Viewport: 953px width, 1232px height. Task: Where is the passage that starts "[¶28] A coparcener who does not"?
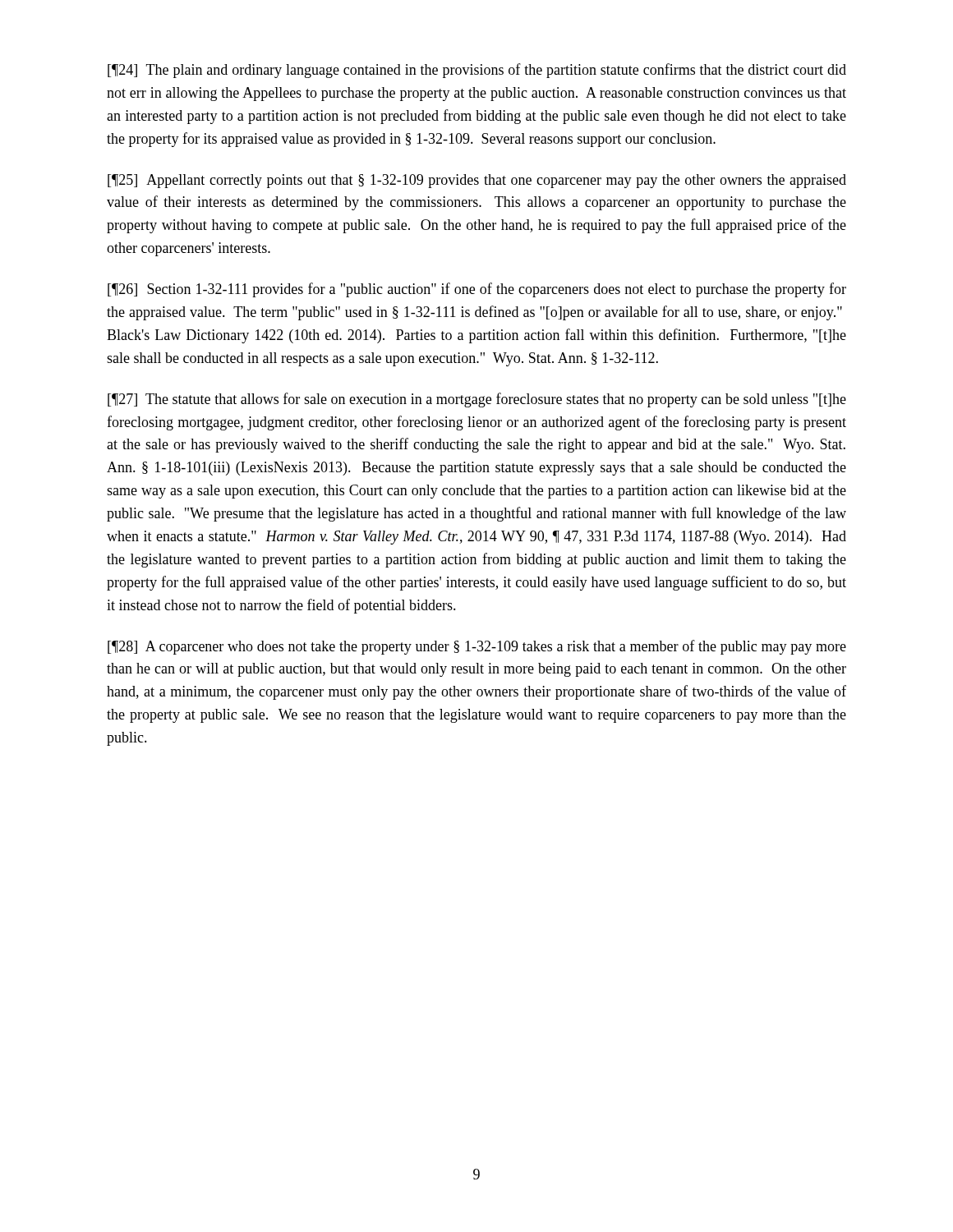tap(476, 692)
